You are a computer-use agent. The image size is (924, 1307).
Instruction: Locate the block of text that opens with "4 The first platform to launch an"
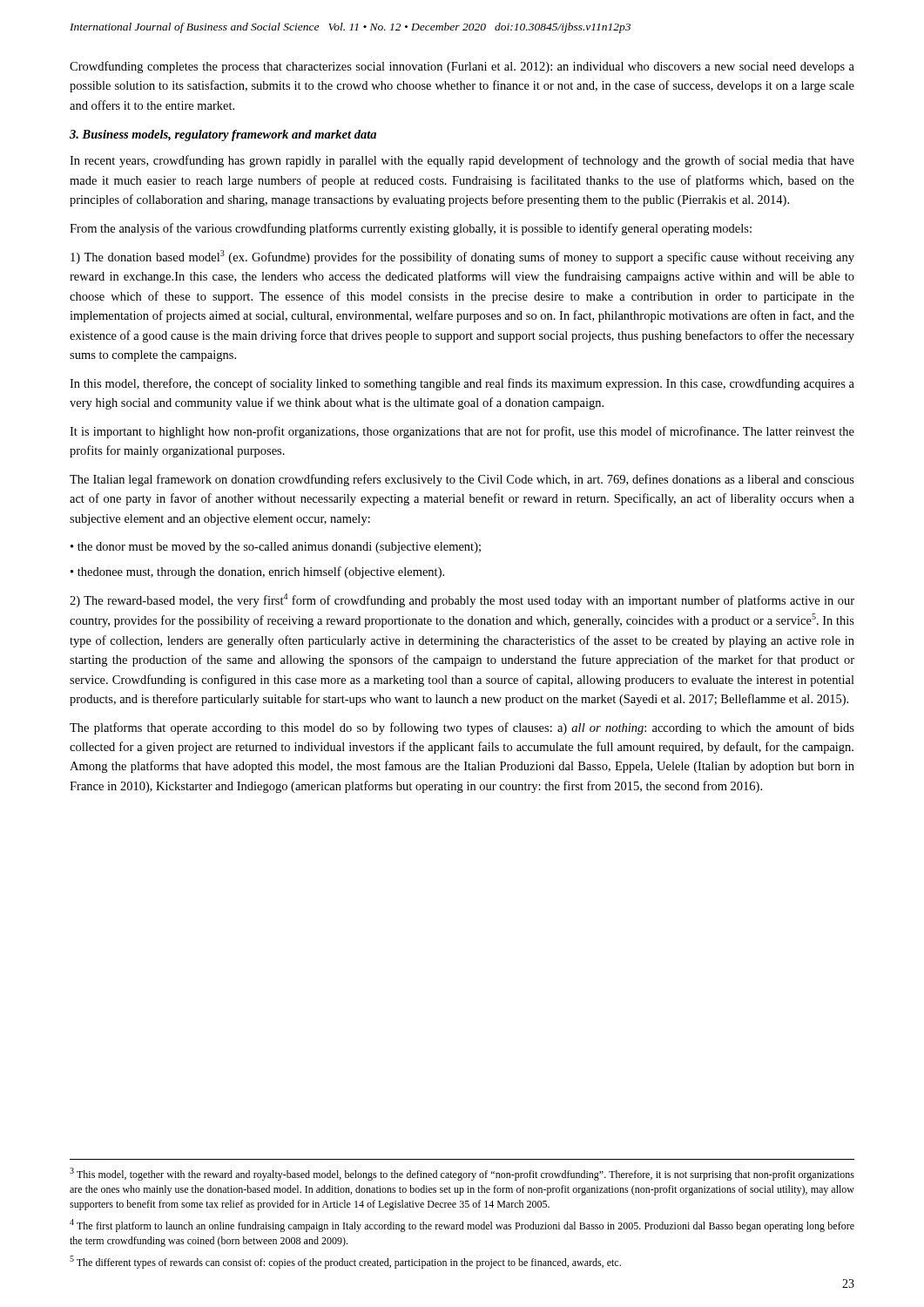tap(462, 1232)
